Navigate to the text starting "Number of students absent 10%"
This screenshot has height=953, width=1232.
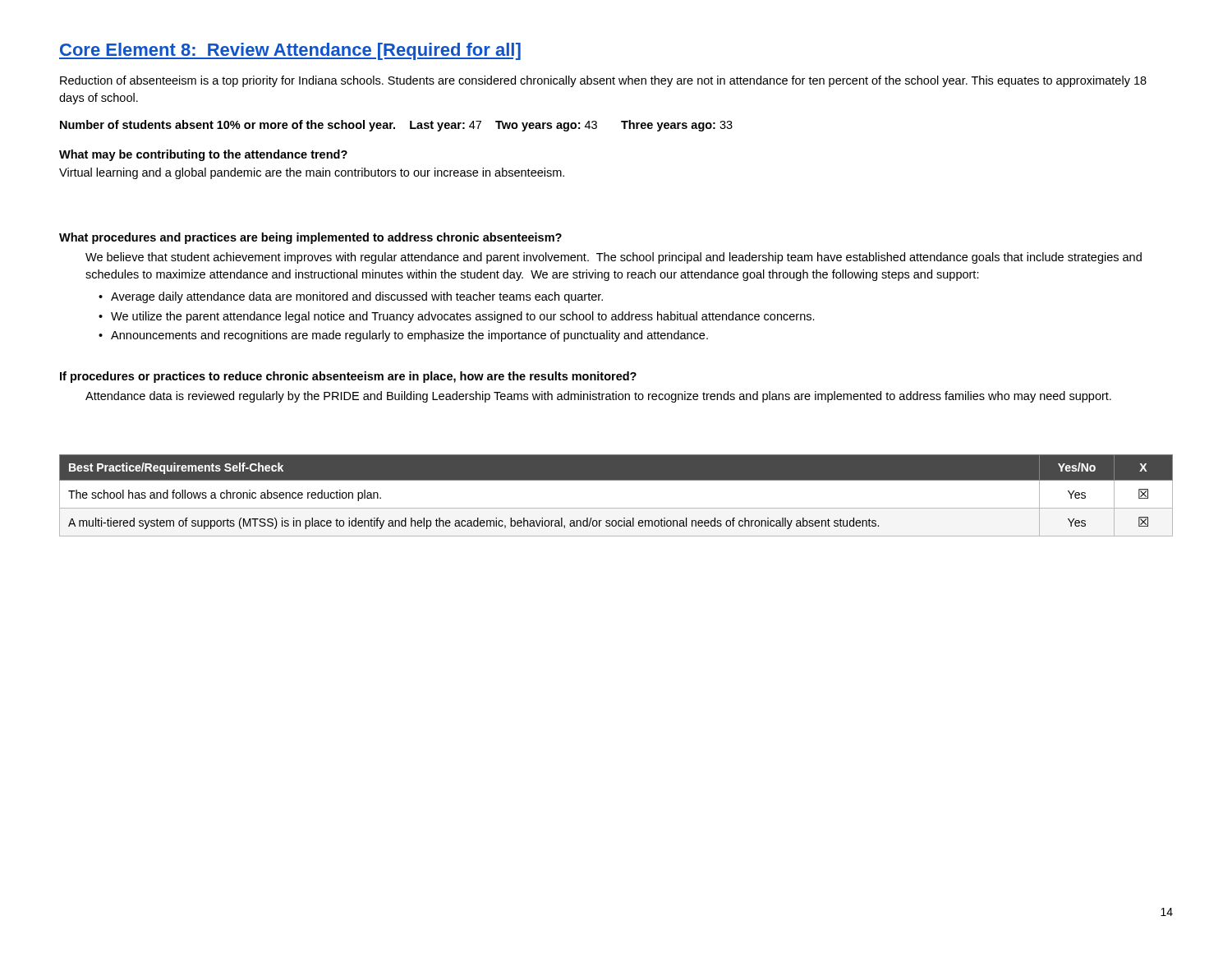point(616,126)
